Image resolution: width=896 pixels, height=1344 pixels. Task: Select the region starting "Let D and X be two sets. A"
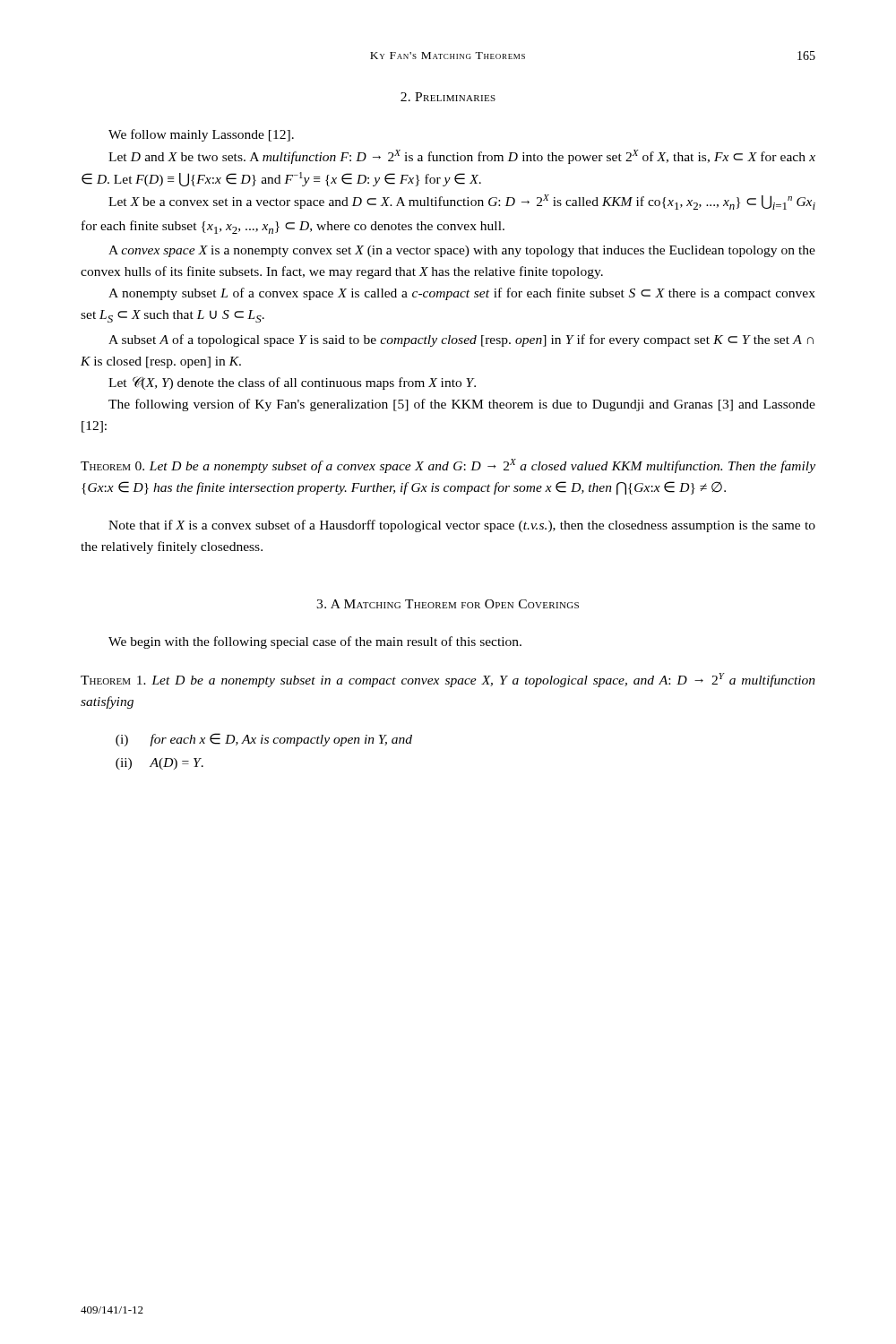(x=448, y=167)
